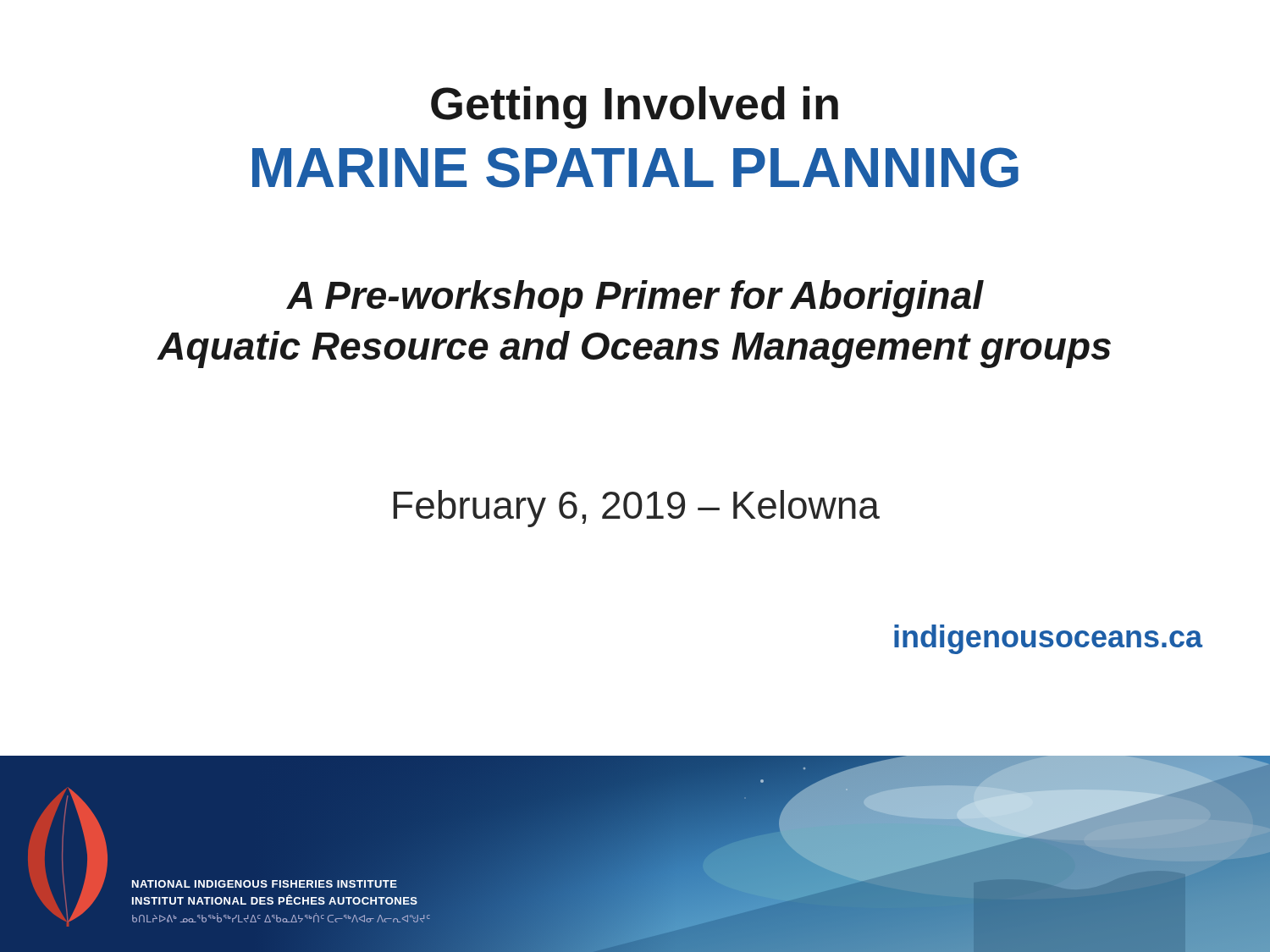Locate a illustration
Screen dimensions: 952x1270
[x=635, y=854]
